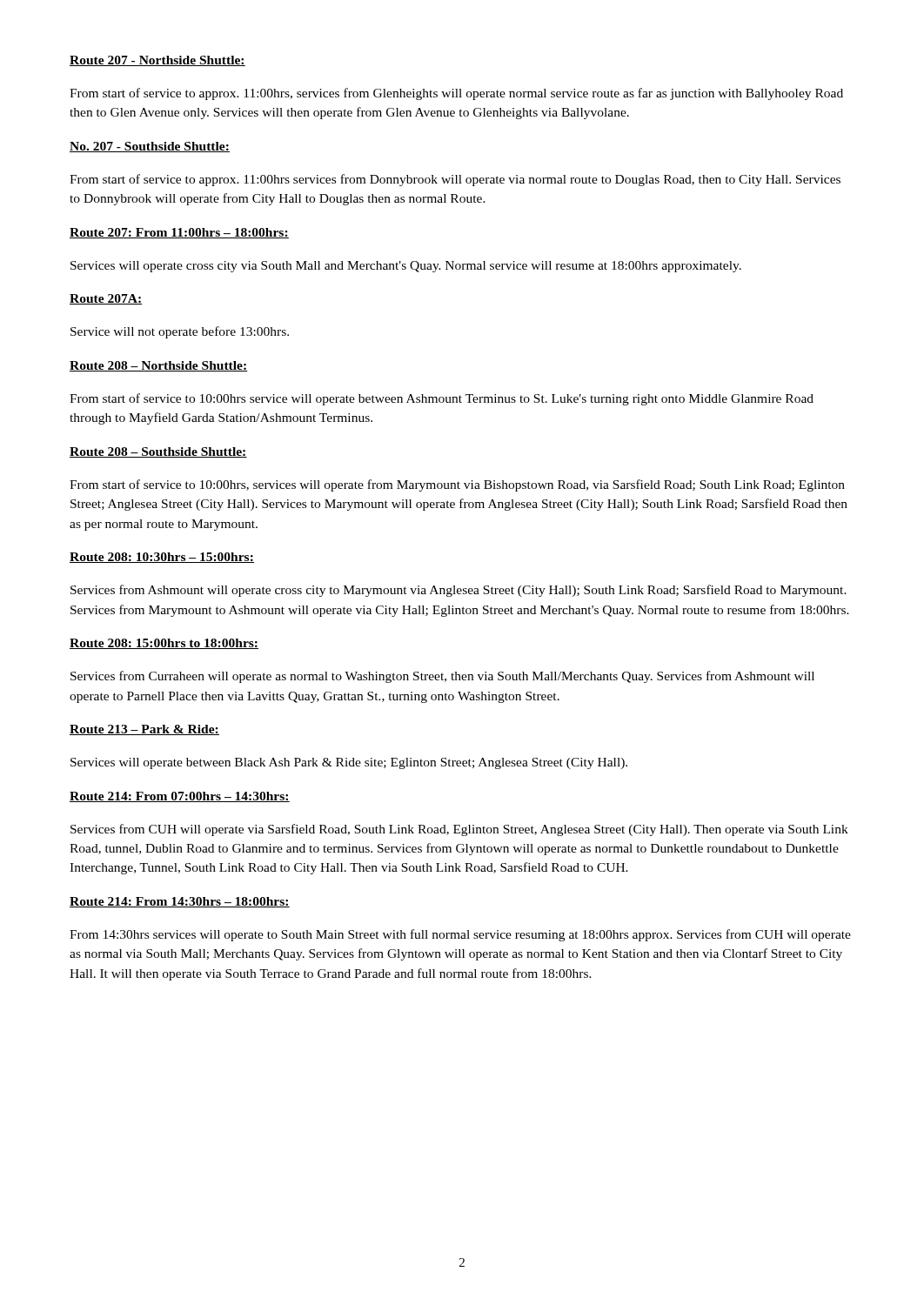Screen dimensions: 1305x924
Task: Select the region starting "Route 214: From 07:00hrs – 14:30hrs:"
Action: pyautogui.click(x=179, y=795)
